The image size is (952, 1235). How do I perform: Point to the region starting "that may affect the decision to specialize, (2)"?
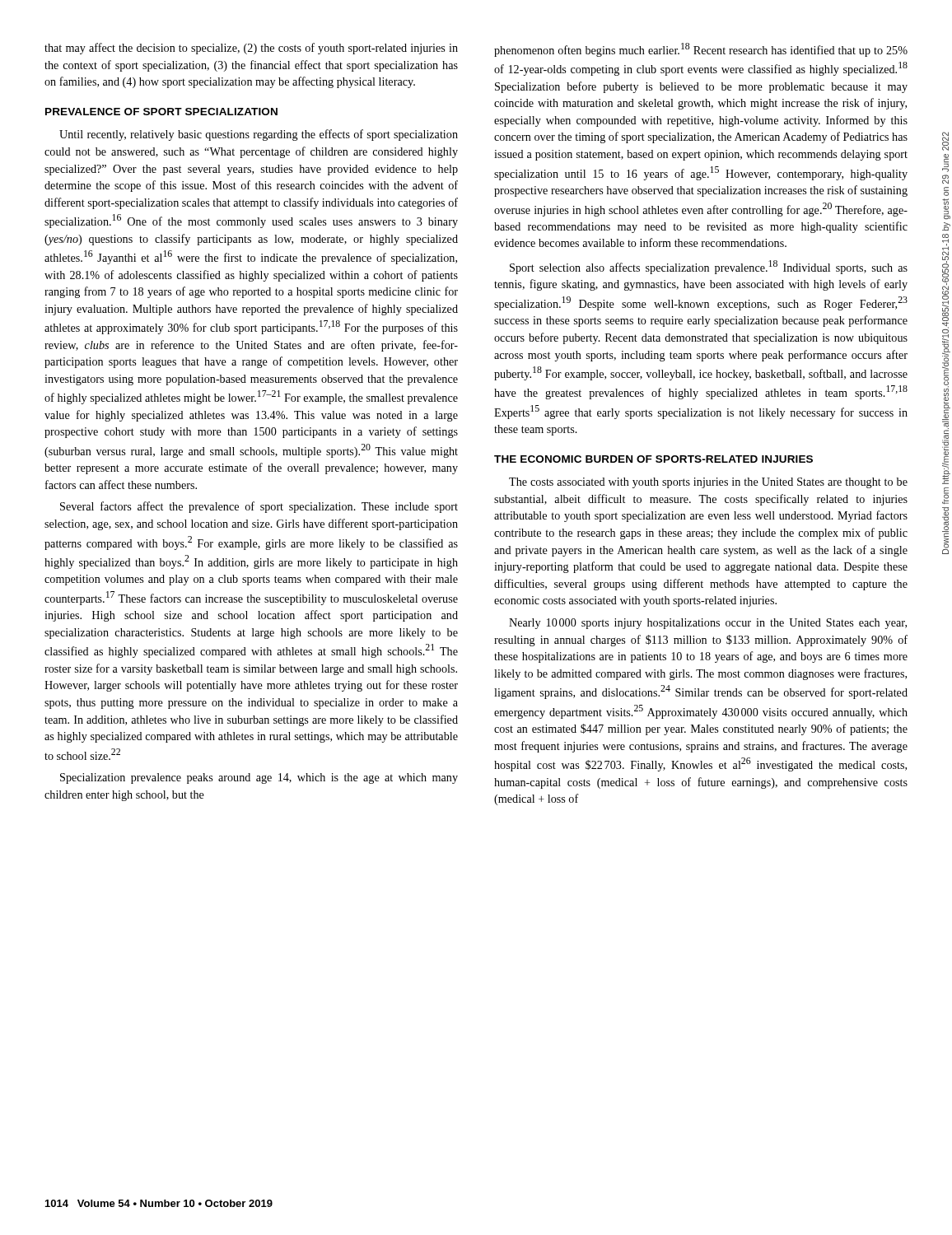point(251,65)
